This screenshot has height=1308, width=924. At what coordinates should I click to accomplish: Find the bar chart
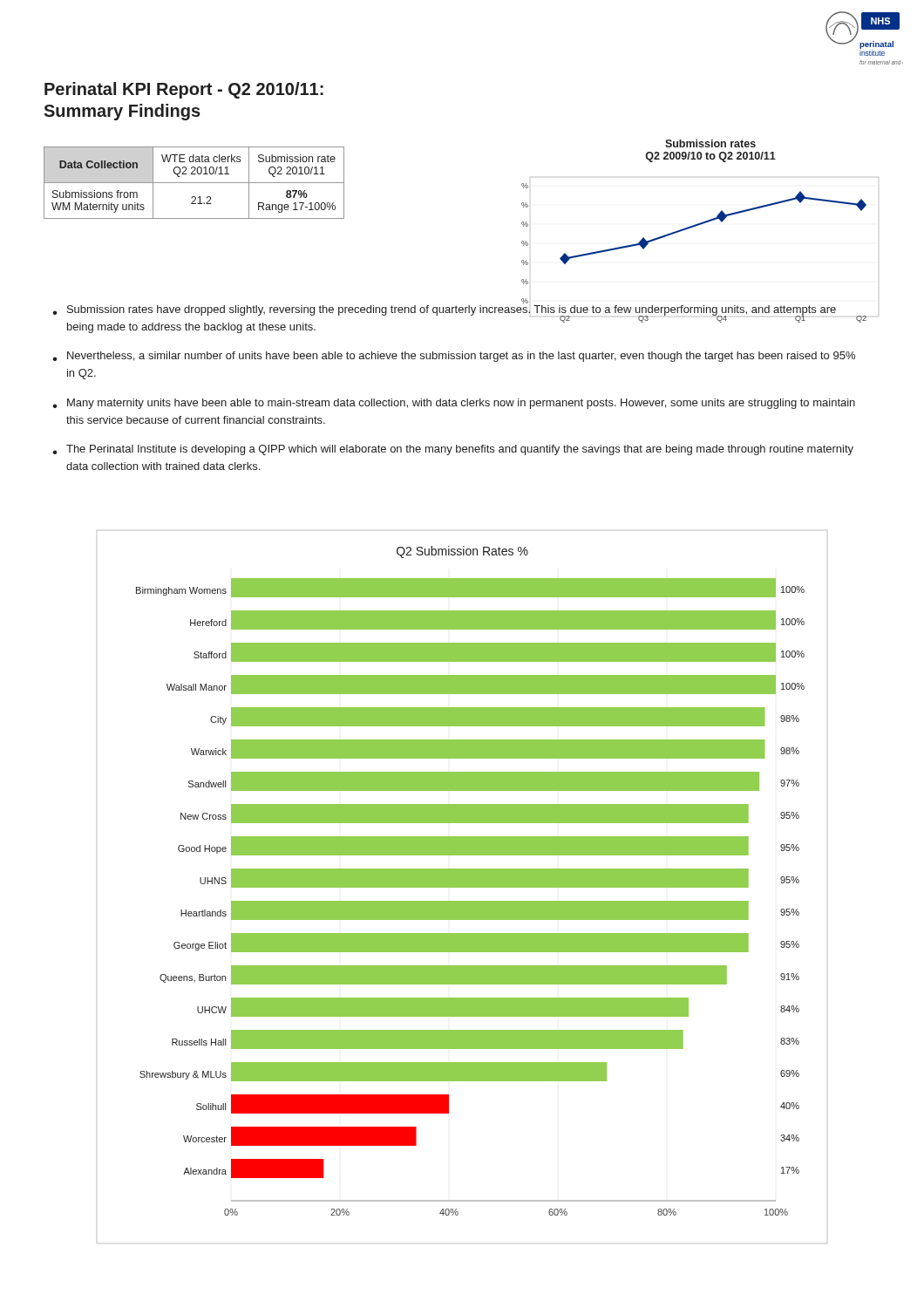point(462,887)
